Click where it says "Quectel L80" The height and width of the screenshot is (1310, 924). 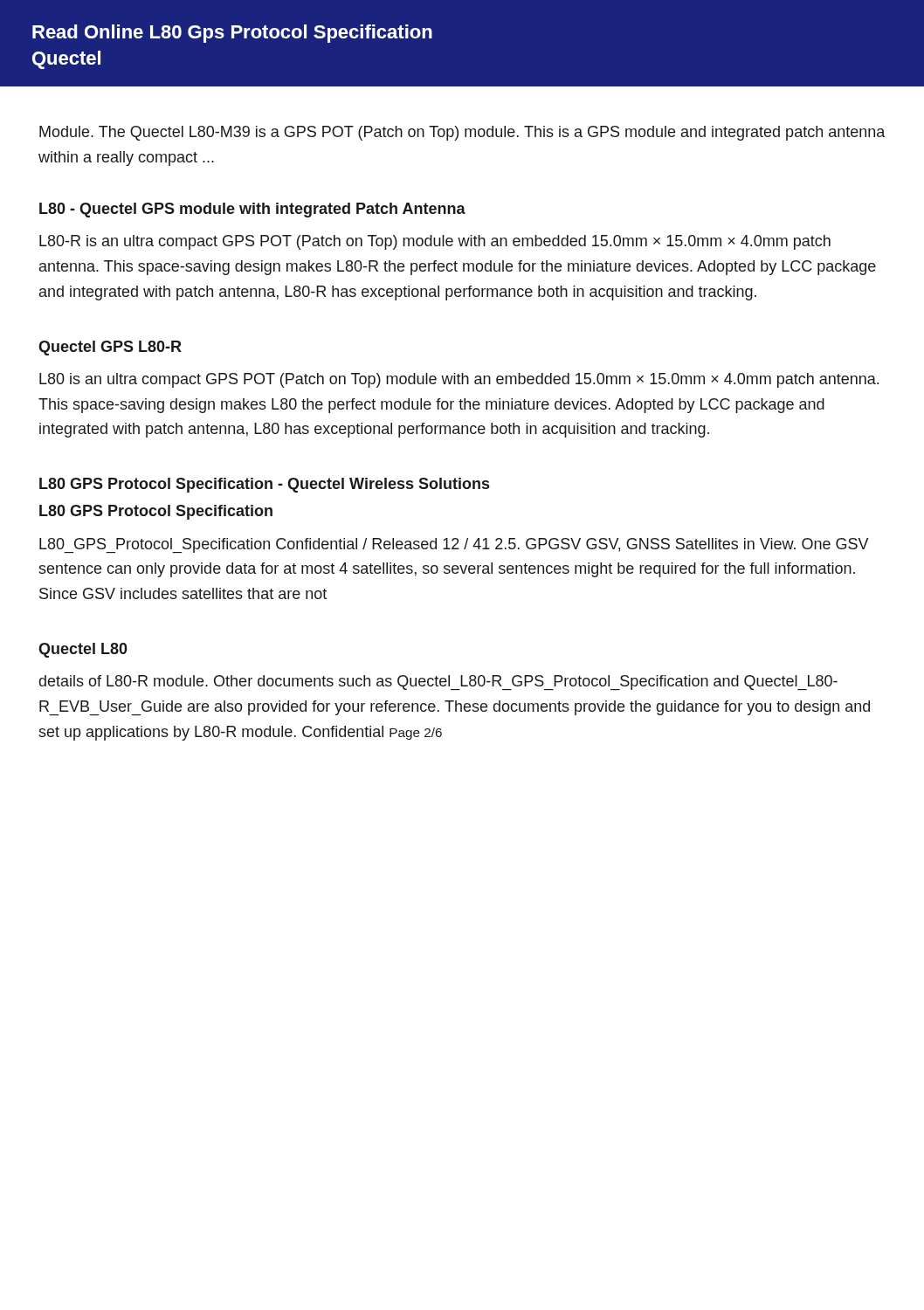pos(83,649)
